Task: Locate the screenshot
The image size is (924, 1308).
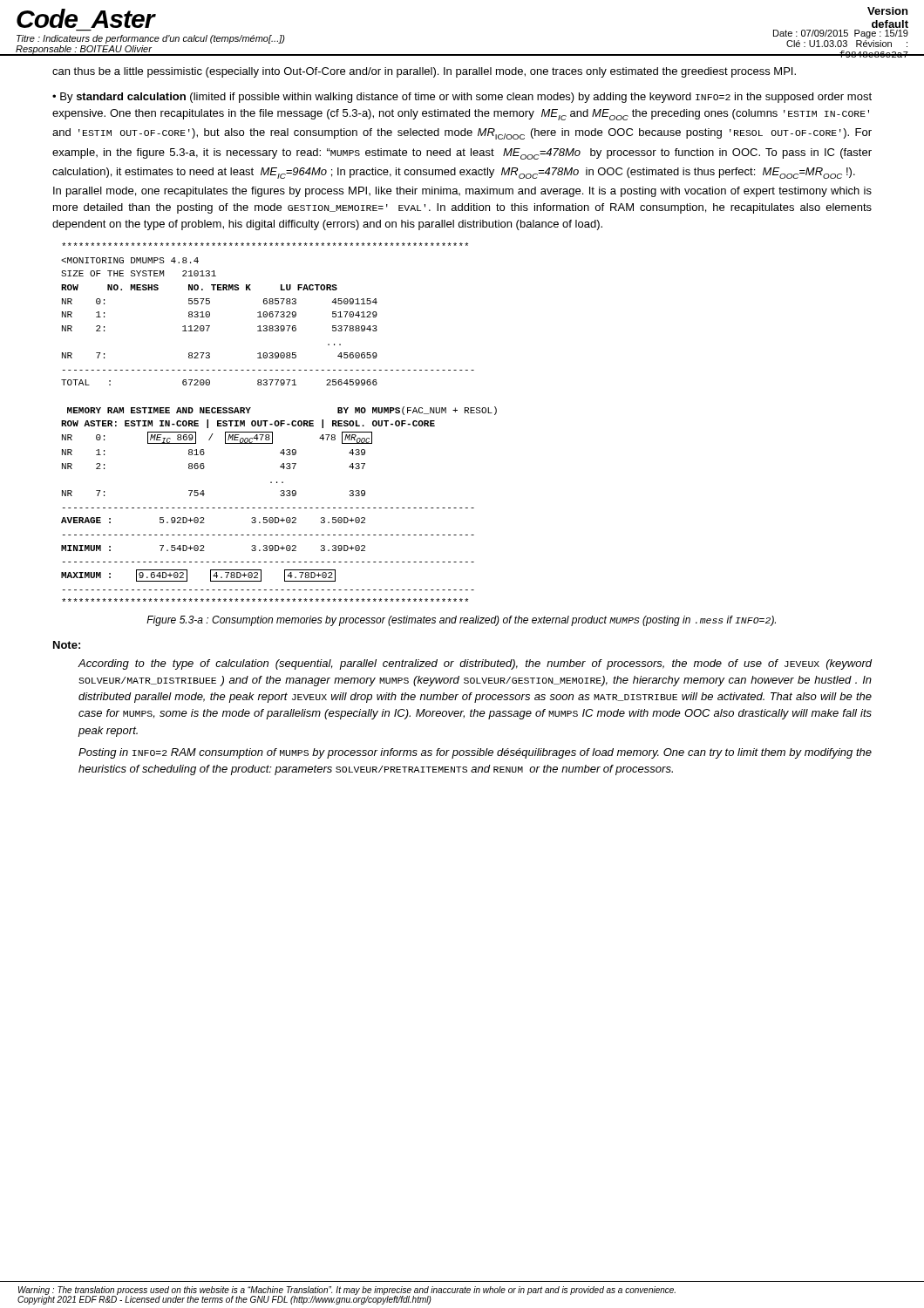Action: pos(462,426)
